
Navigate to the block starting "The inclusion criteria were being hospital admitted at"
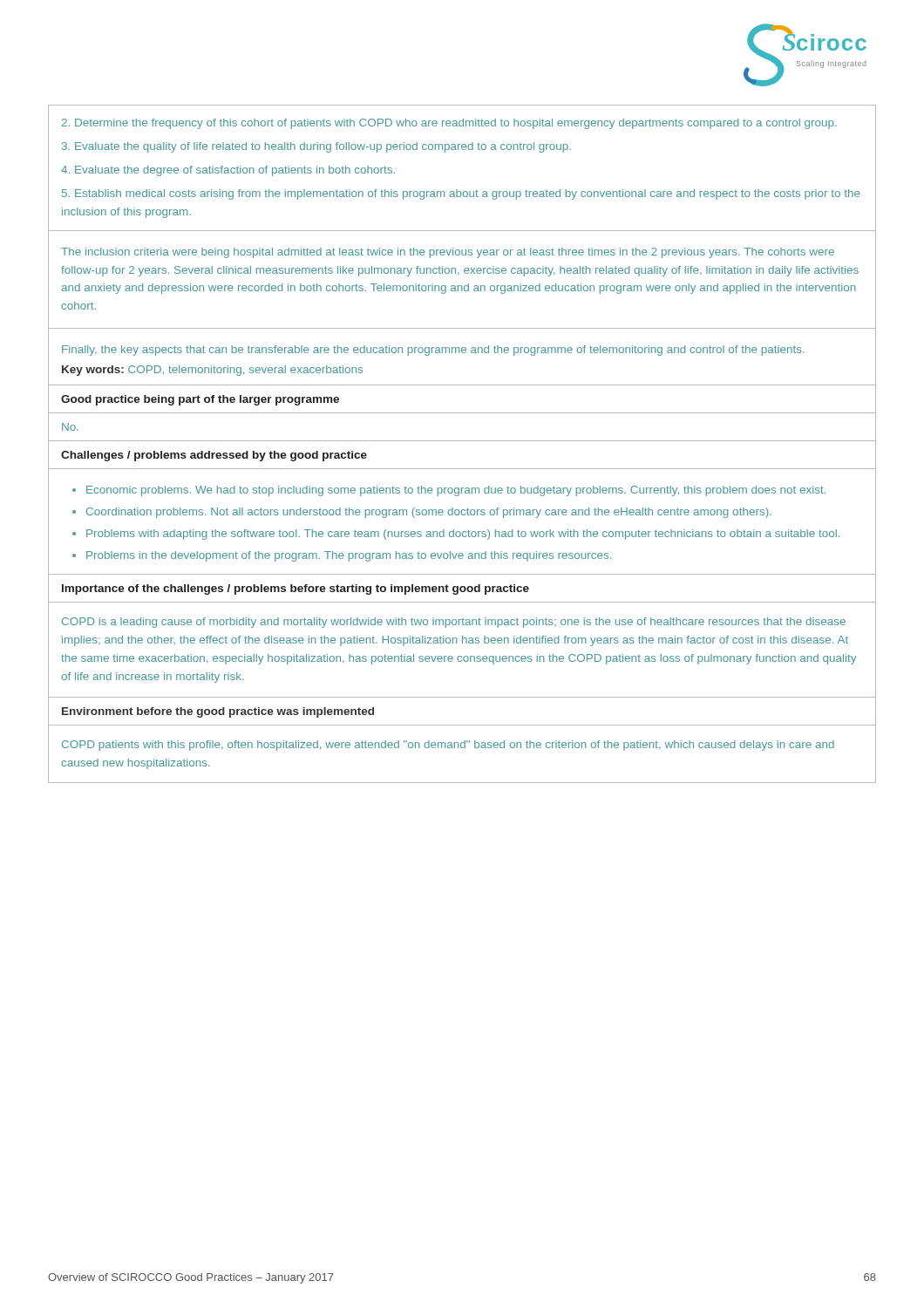pyautogui.click(x=462, y=279)
